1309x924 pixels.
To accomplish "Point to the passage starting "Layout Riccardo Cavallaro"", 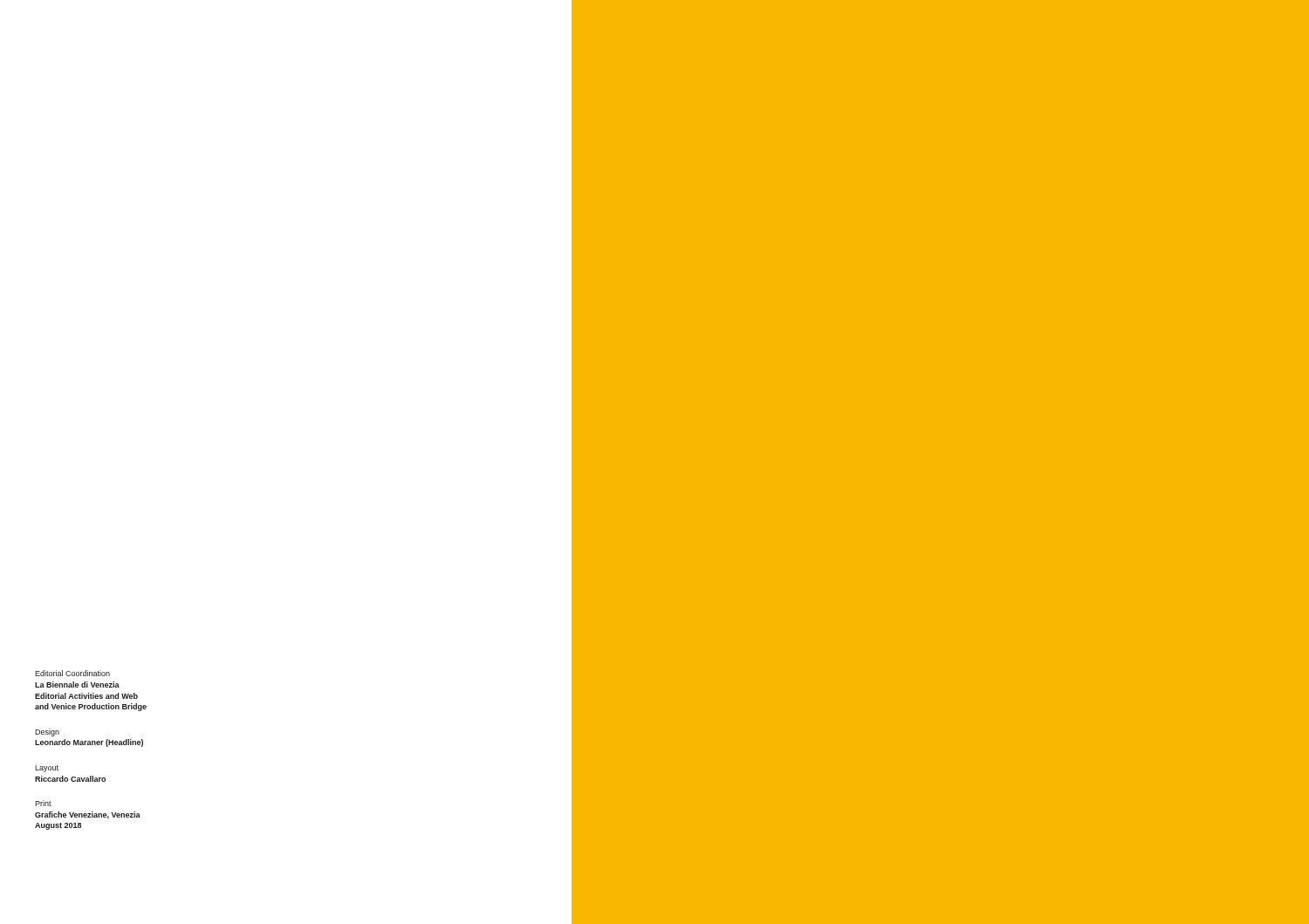I will click(x=47, y=769).
